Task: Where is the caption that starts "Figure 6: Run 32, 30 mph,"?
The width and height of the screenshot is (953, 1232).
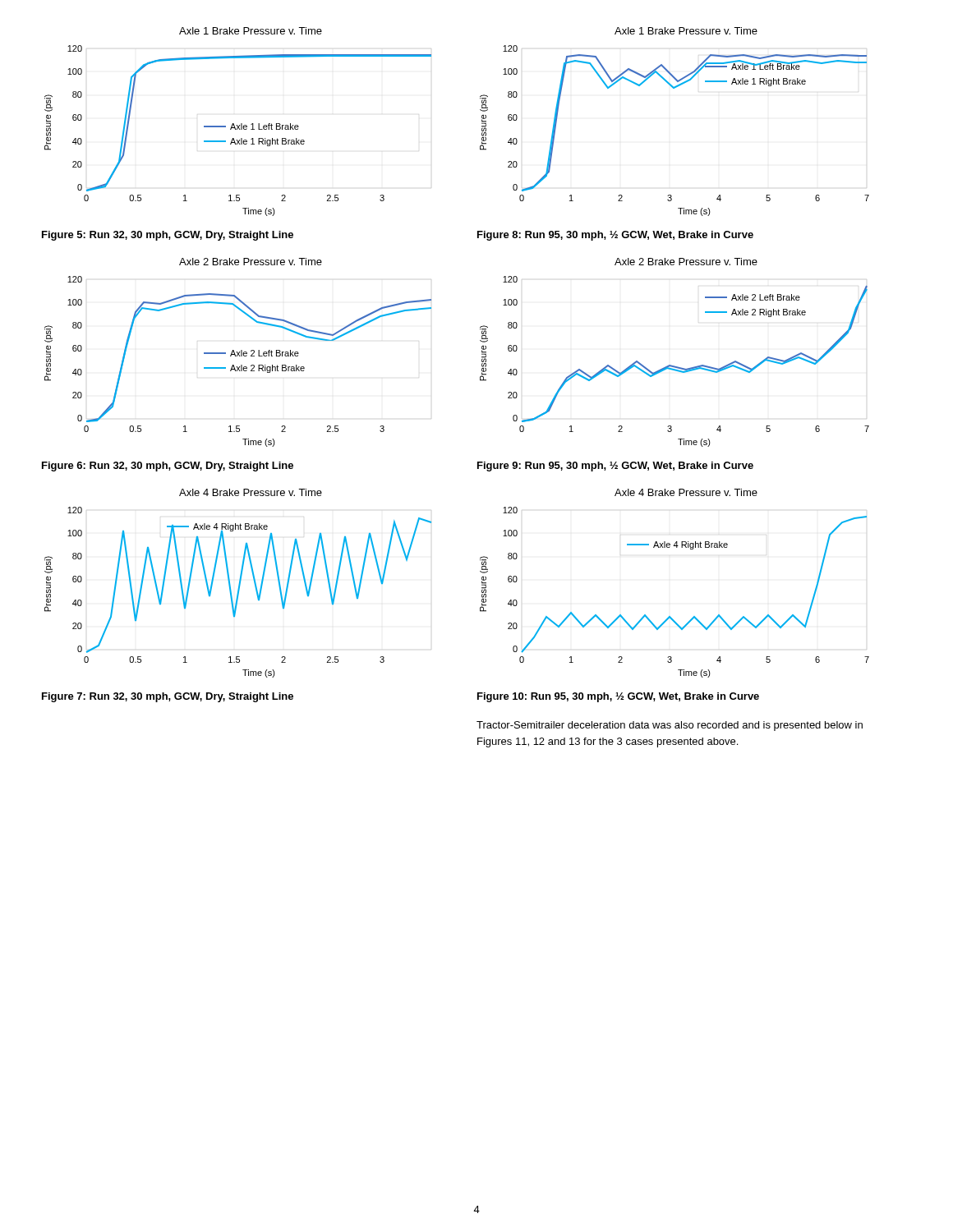Action: pyautogui.click(x=167, y=465)
